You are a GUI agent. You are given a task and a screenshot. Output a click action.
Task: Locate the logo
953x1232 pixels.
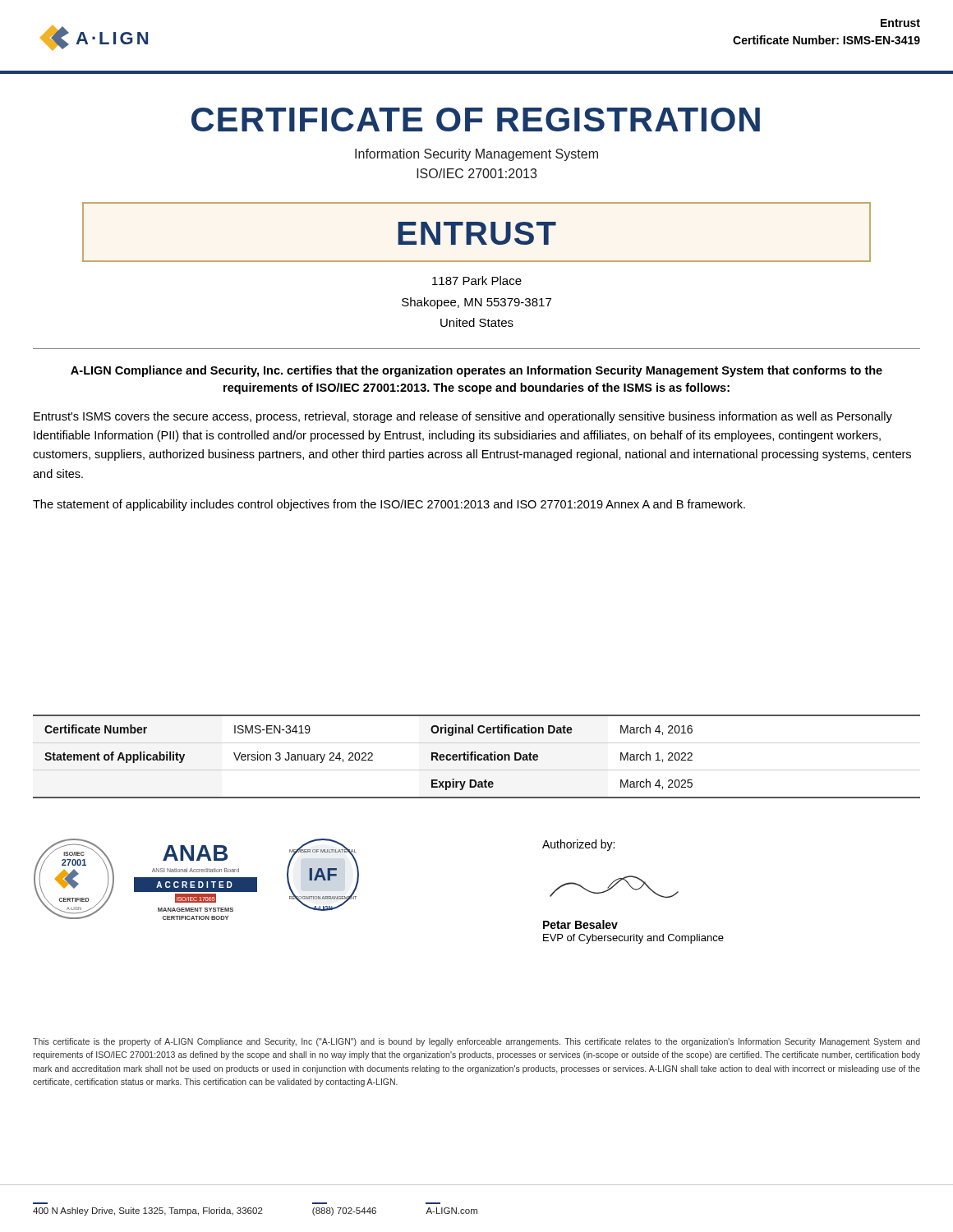(x=271, y=879)
